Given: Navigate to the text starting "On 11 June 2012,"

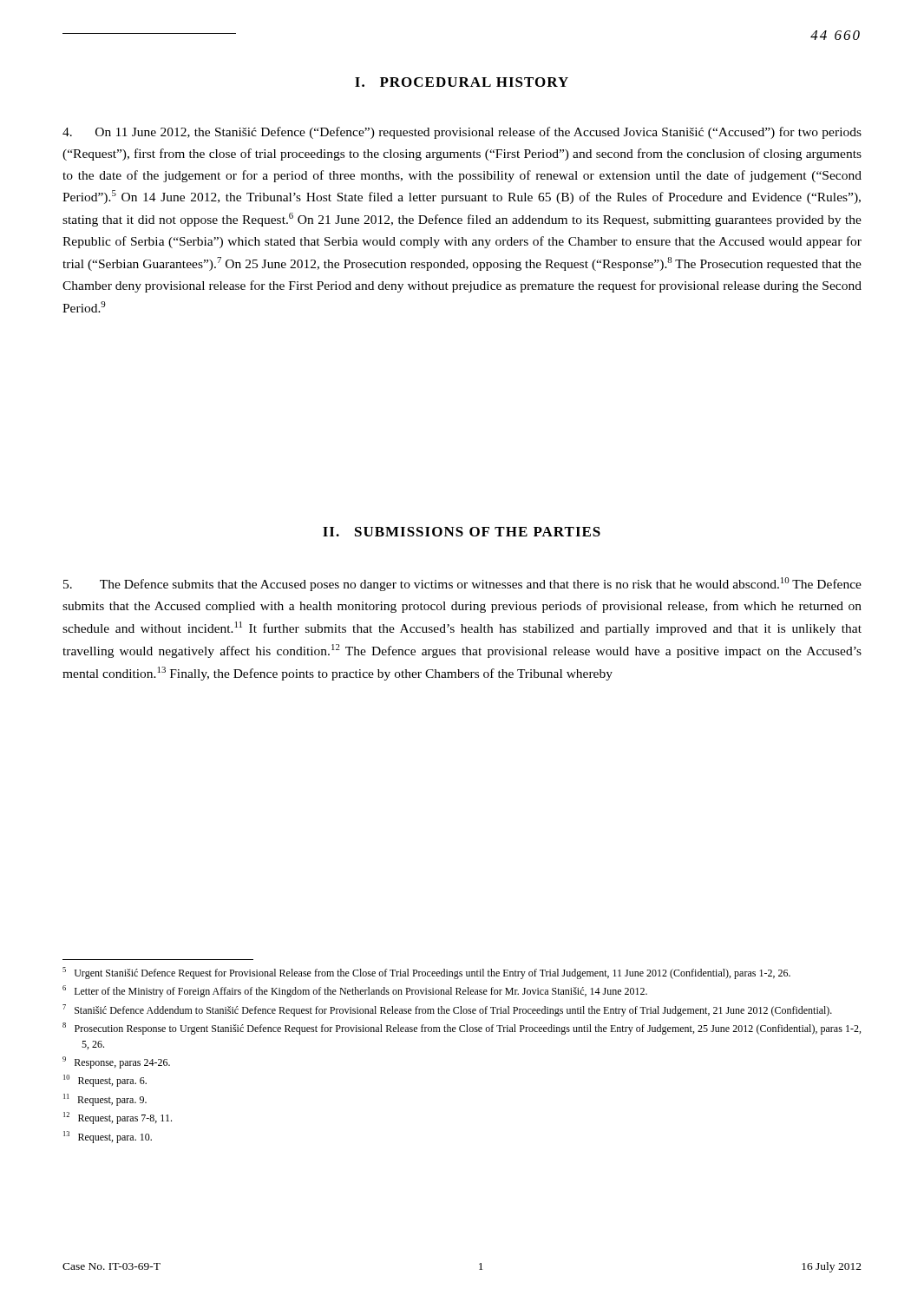Looking at the screenshot, I should pyautogui.click(x=462, y=220).
